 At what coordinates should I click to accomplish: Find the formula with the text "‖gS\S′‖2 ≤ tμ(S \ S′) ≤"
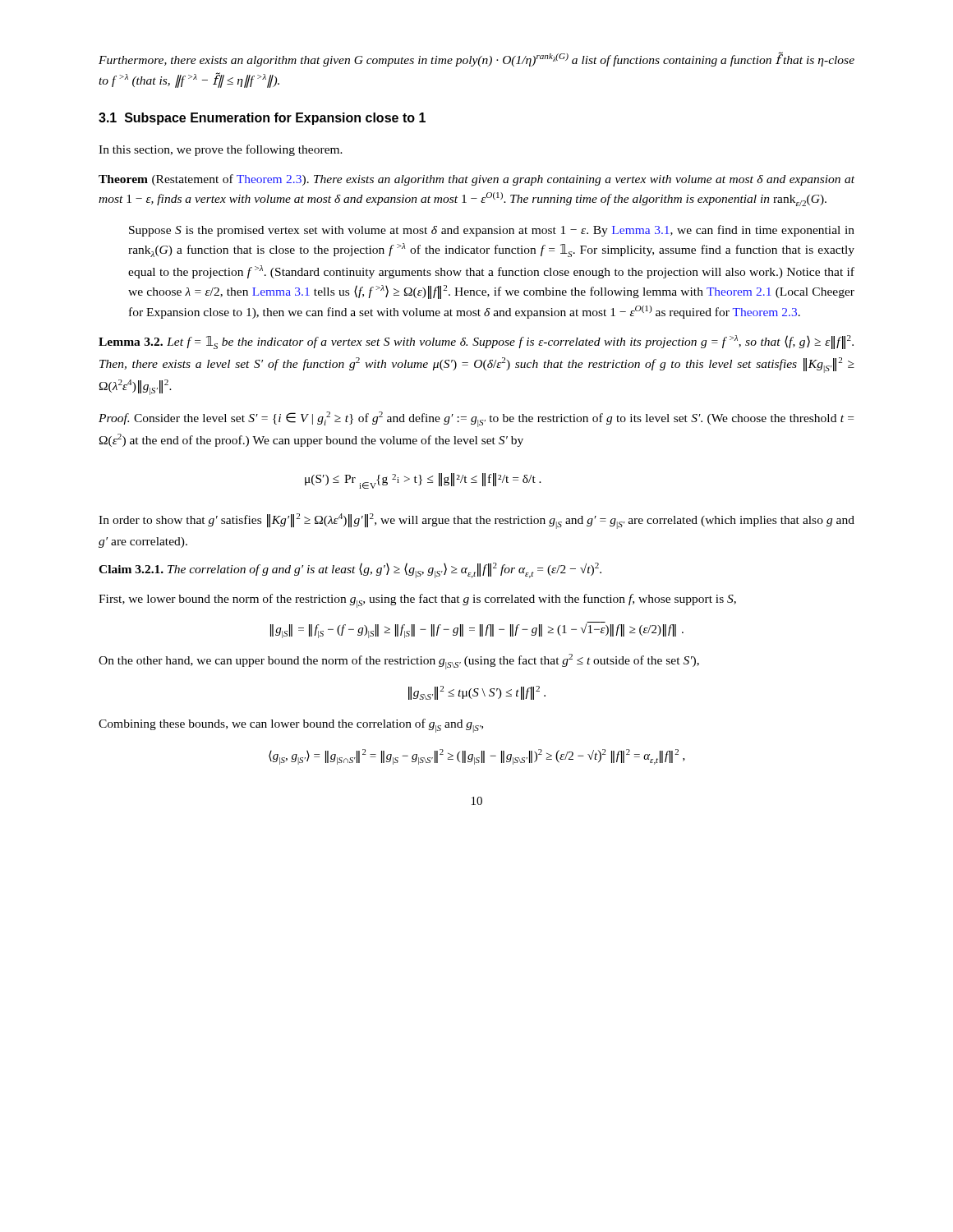[476, 693]
